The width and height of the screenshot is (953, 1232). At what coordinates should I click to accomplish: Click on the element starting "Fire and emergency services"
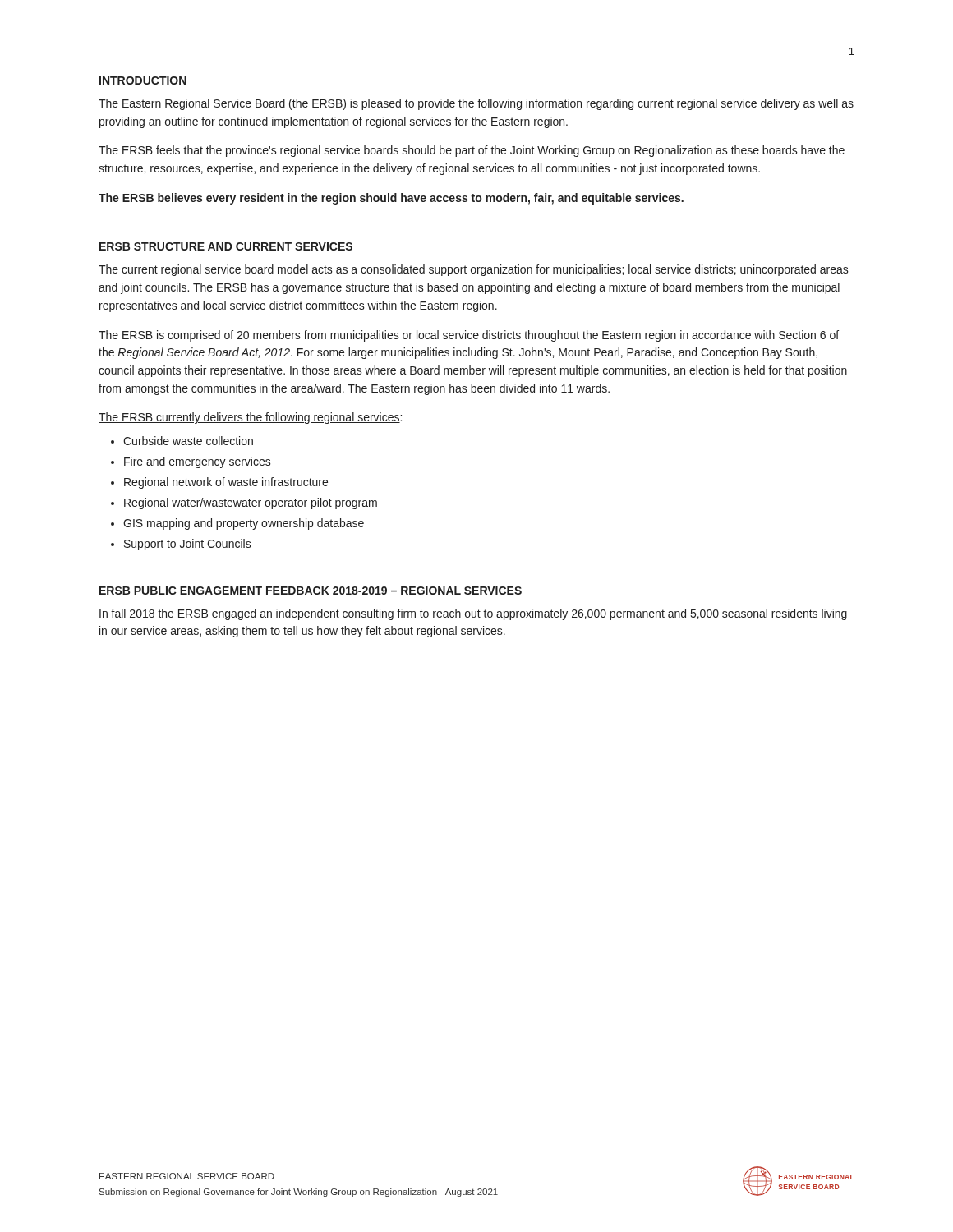pos(197,462)
